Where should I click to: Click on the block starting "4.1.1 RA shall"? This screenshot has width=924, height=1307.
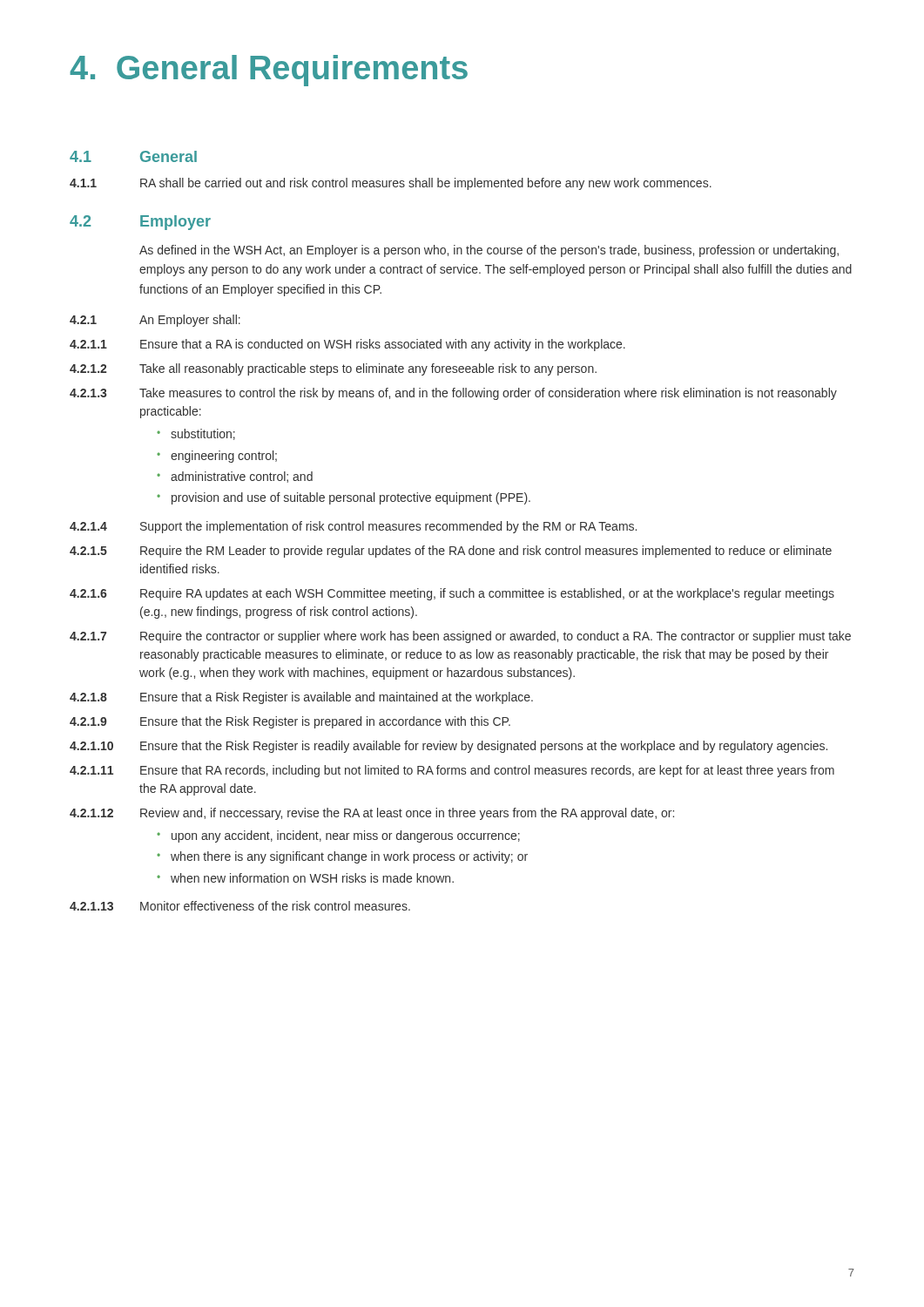462,183
